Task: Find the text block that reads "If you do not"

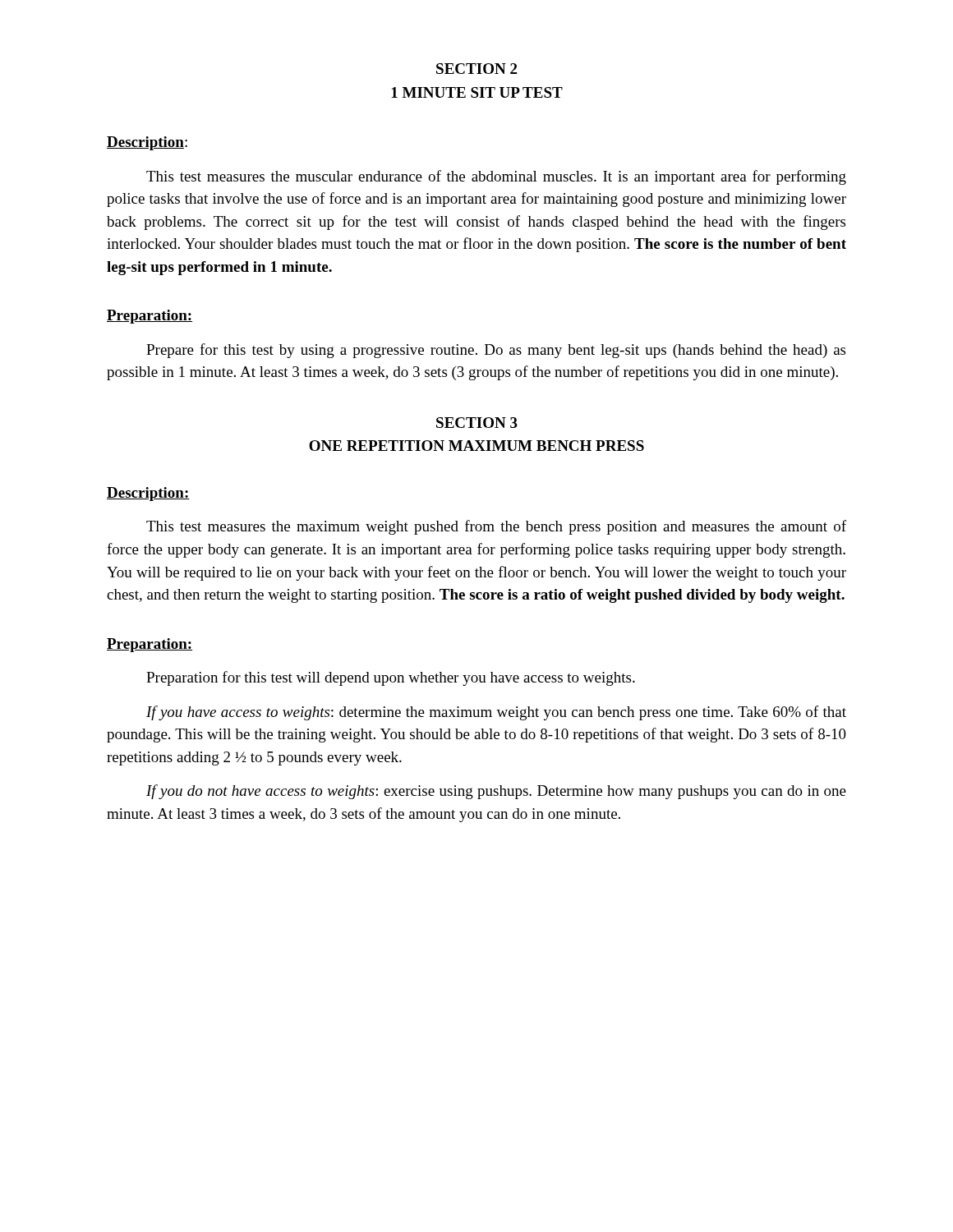Action: pyautogui.click(x=476, y=802)
